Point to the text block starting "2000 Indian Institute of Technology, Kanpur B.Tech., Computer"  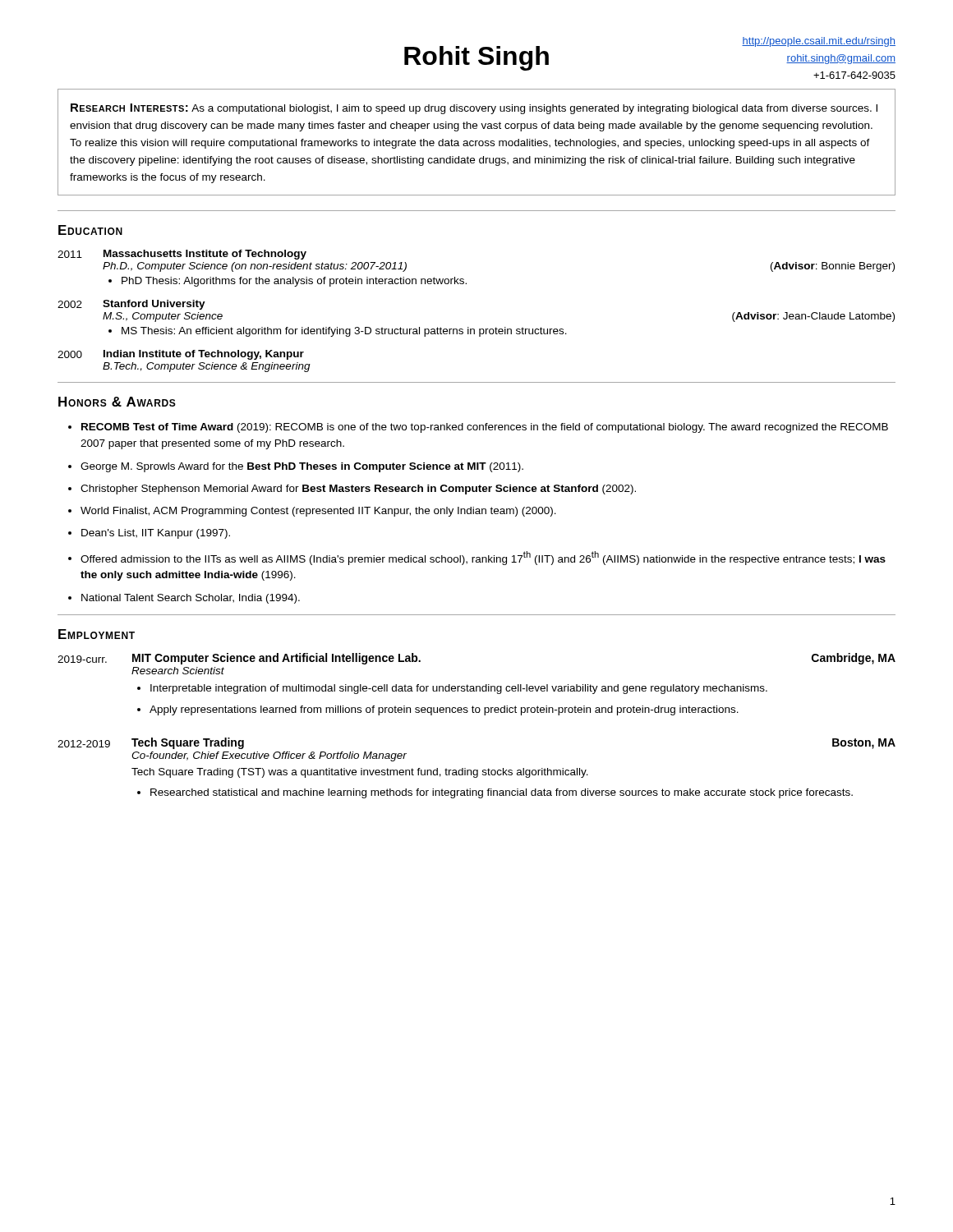181,355
